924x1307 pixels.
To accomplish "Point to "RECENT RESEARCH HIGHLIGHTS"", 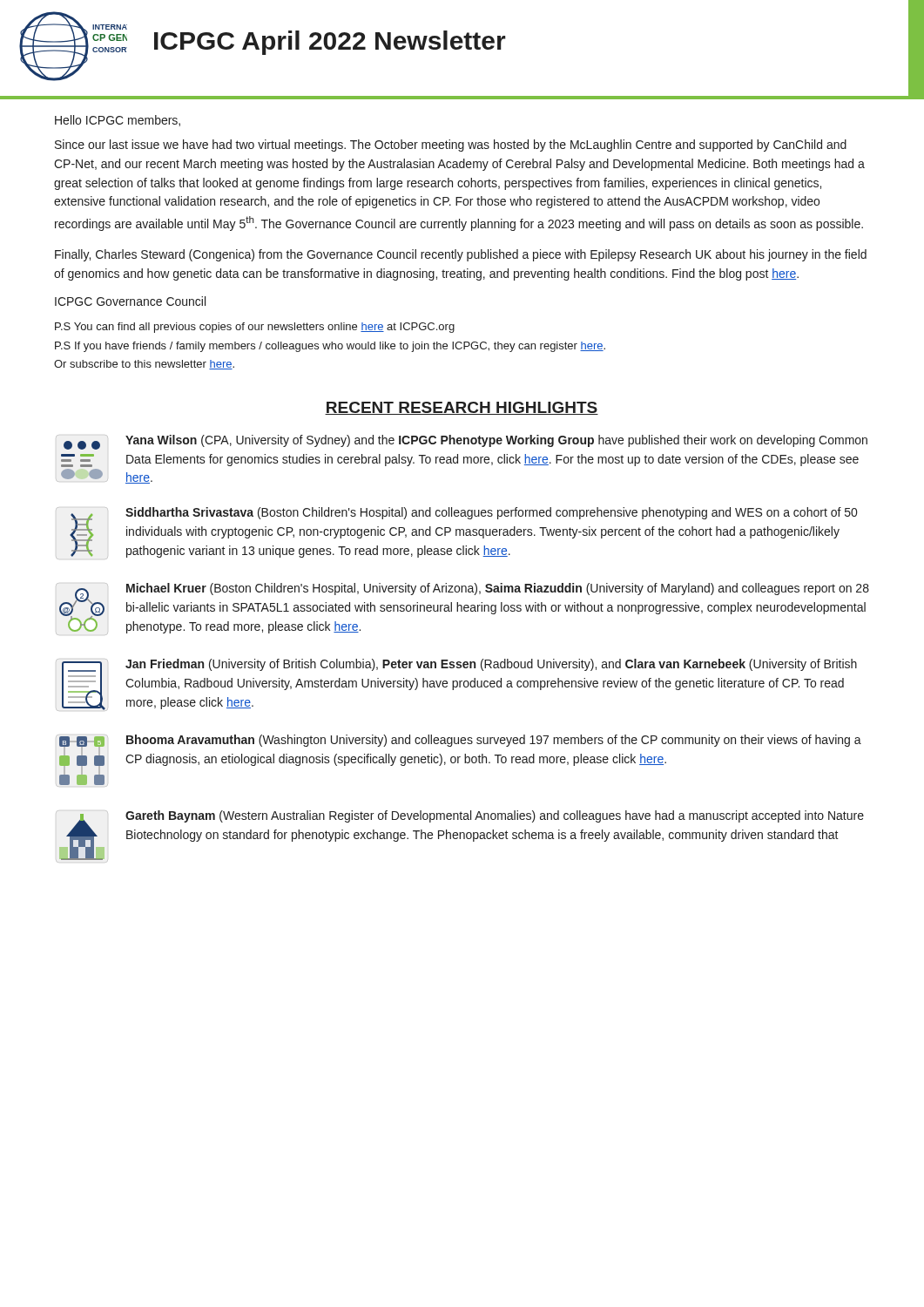I will coord(462,407).
